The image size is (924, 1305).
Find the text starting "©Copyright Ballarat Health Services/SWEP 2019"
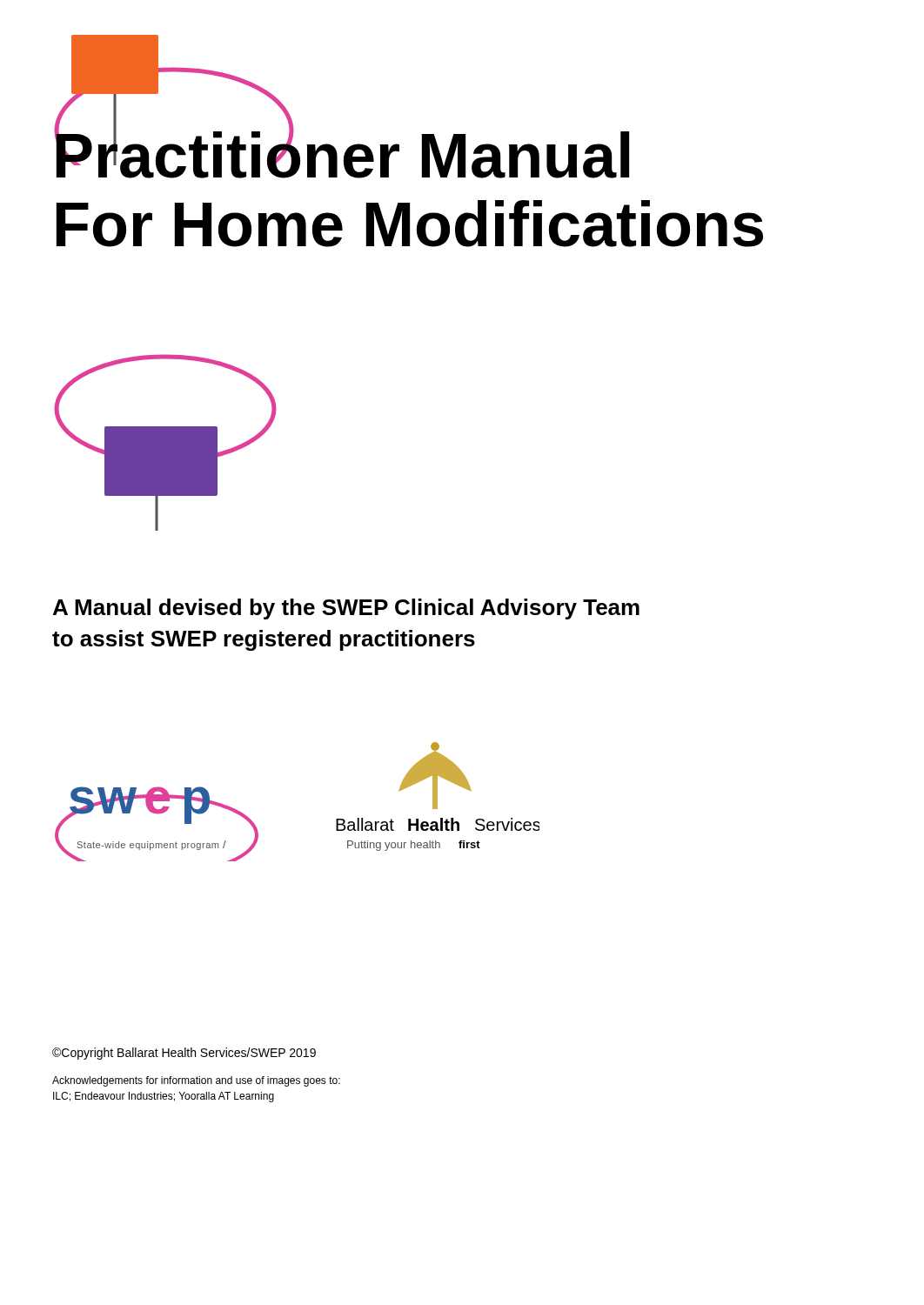point(313,1074)
